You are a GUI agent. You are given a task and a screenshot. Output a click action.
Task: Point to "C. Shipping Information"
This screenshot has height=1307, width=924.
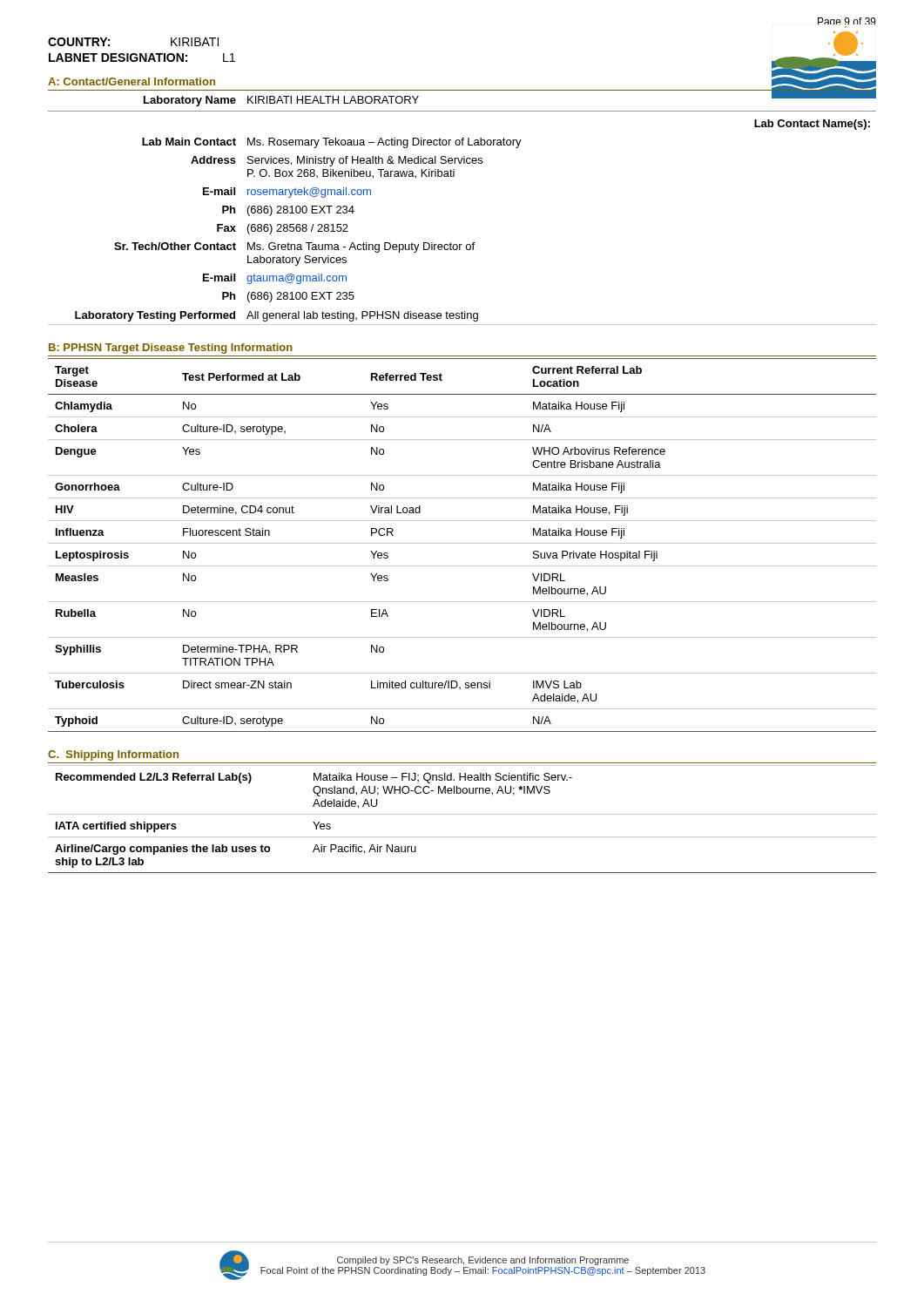point(114,754)
